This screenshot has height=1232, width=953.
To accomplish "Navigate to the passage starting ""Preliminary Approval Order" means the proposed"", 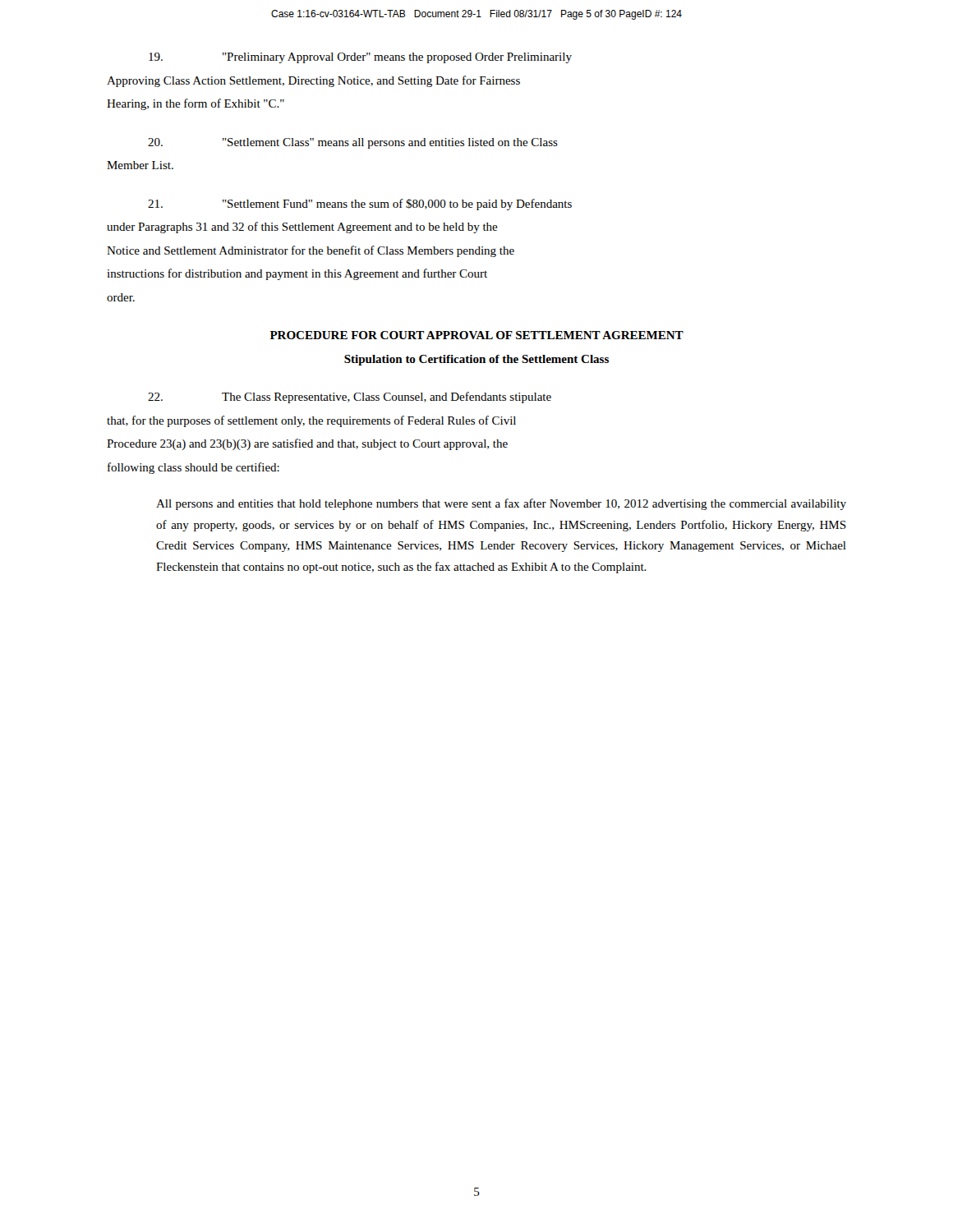I will click(476, 80).
